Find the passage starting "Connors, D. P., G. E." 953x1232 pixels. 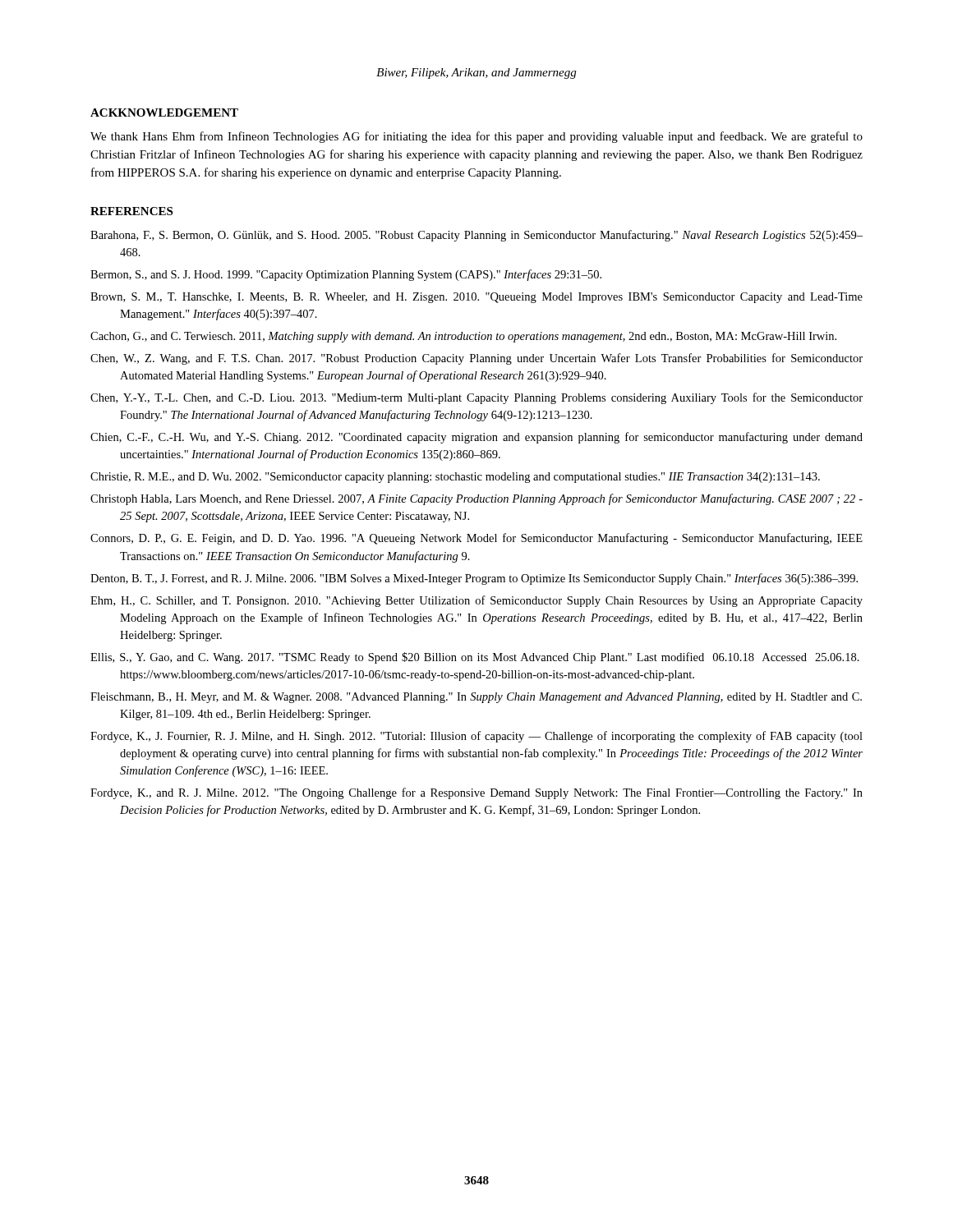(x=476, y=547)
